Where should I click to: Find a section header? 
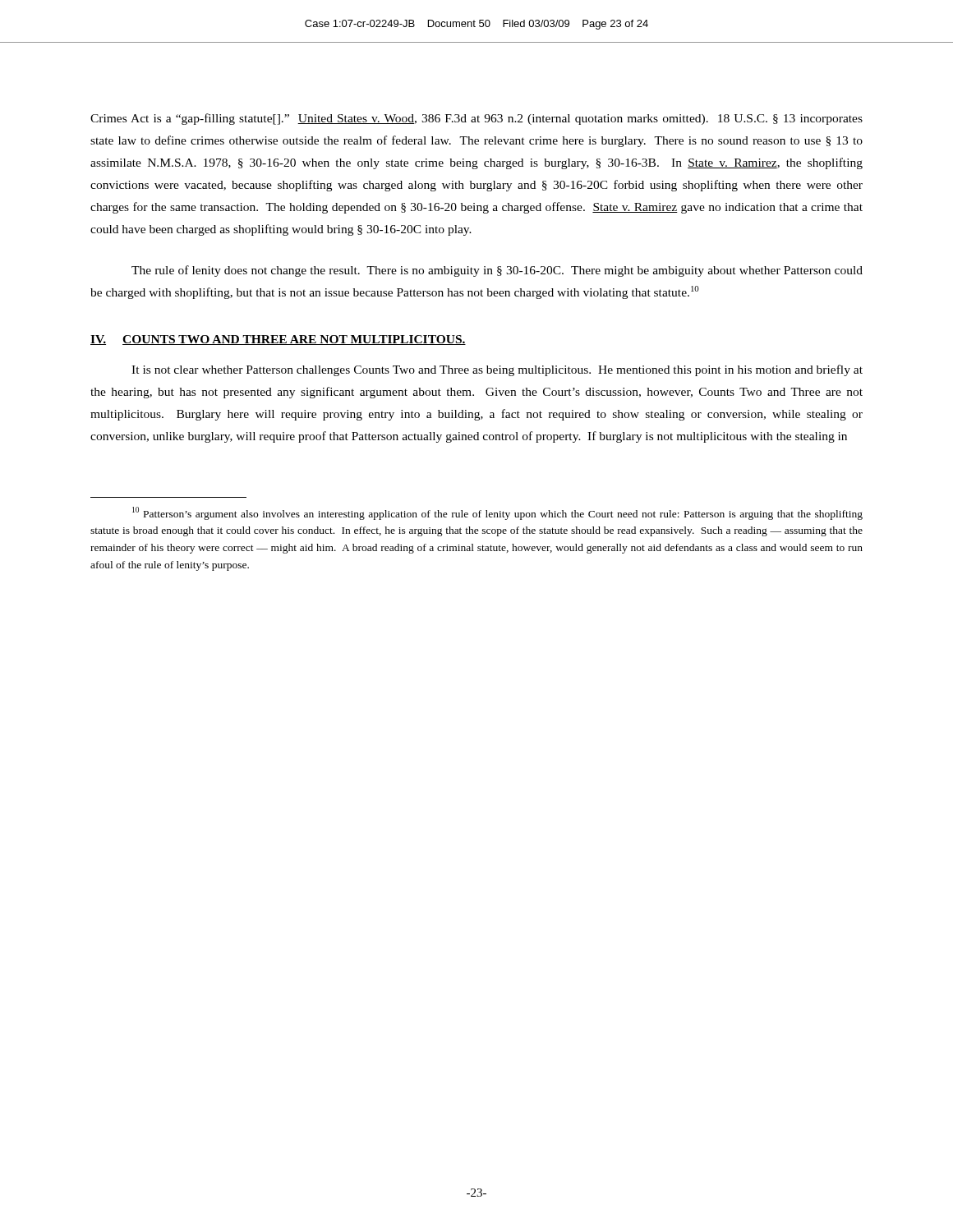(x=278, y=339)
